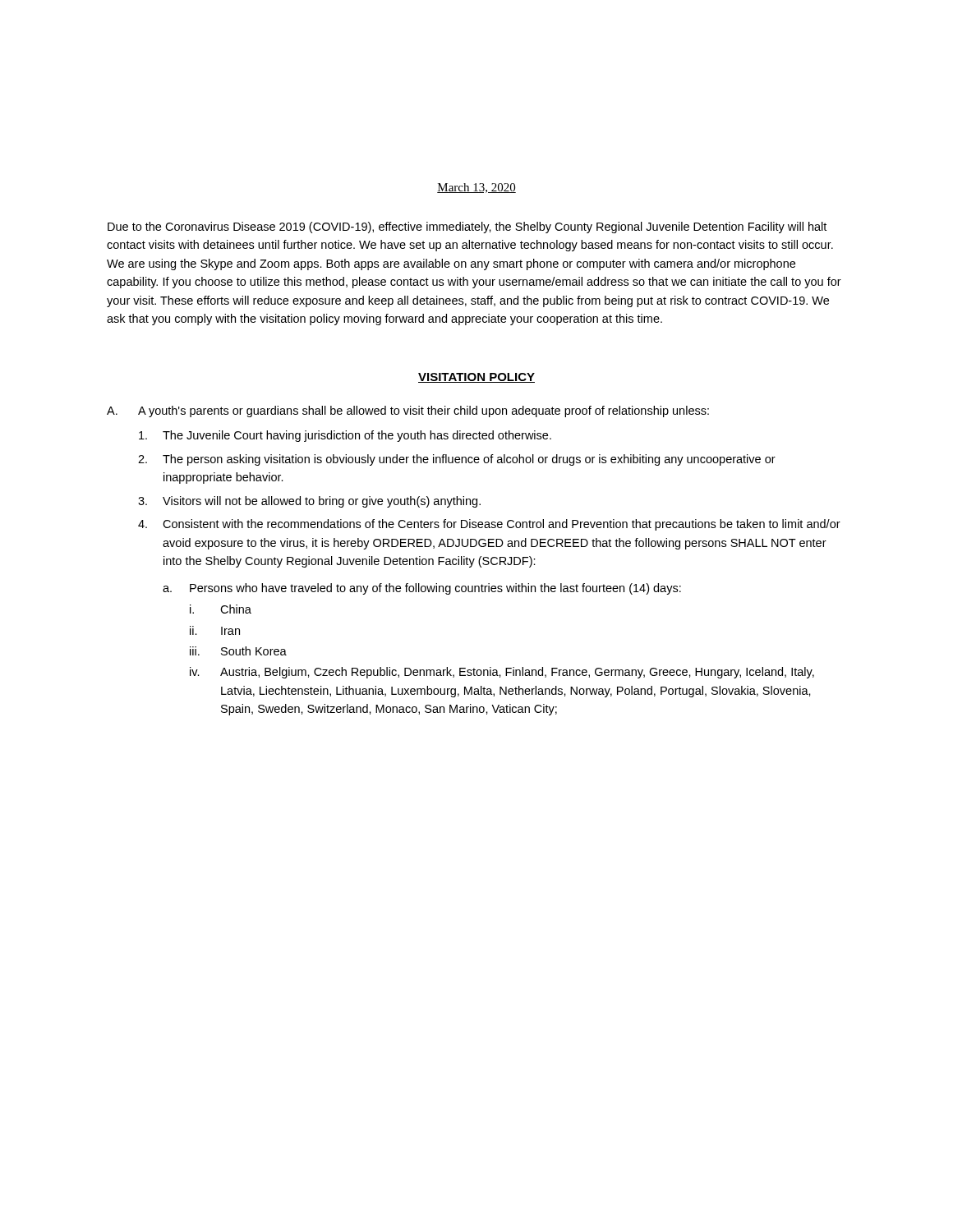Select the region starting "A. A youth's"
Image resolution: width=953 pixels, height=1232 pixels.
click(408, 411)
